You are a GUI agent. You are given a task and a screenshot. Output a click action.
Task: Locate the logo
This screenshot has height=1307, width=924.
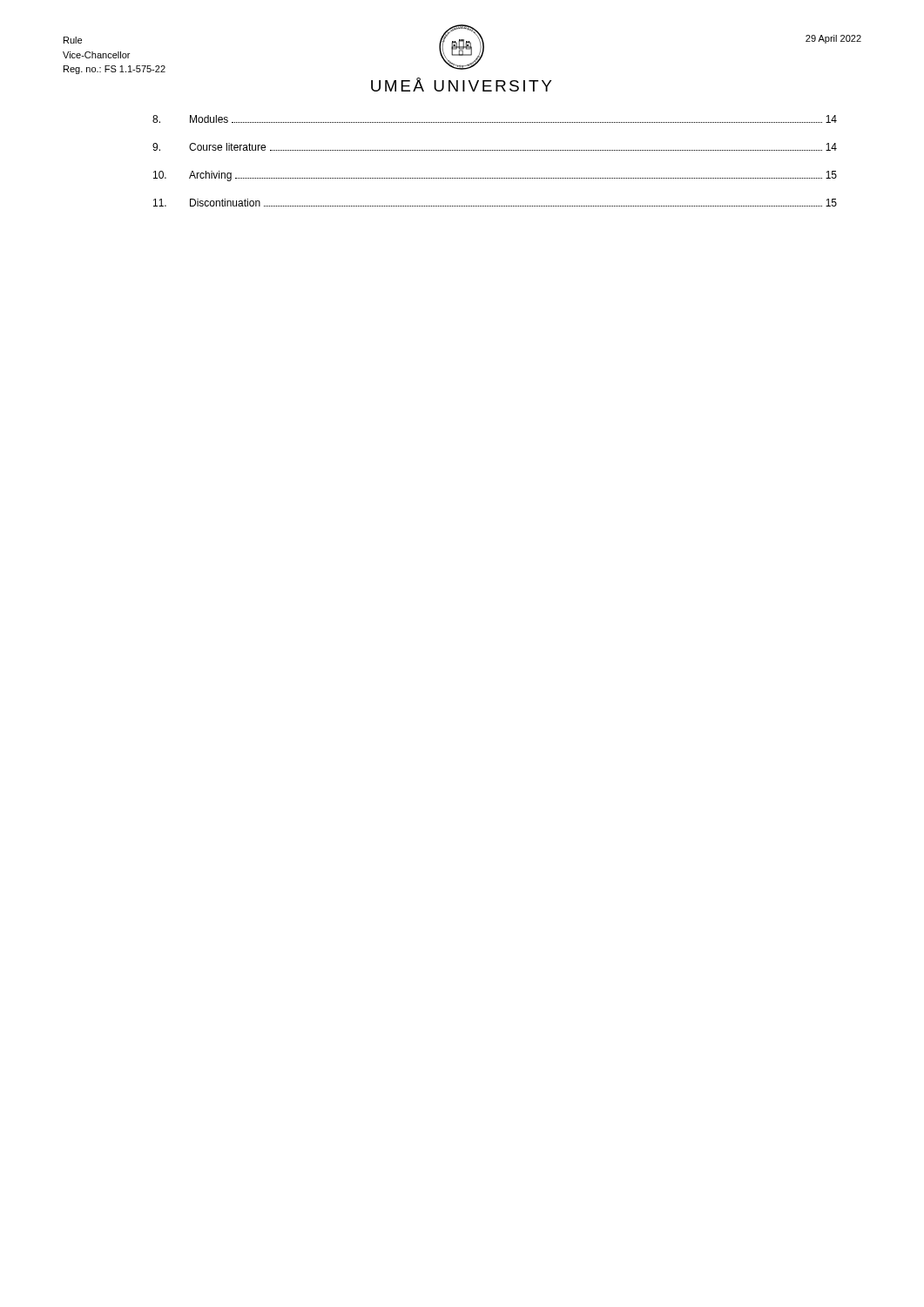462,49
